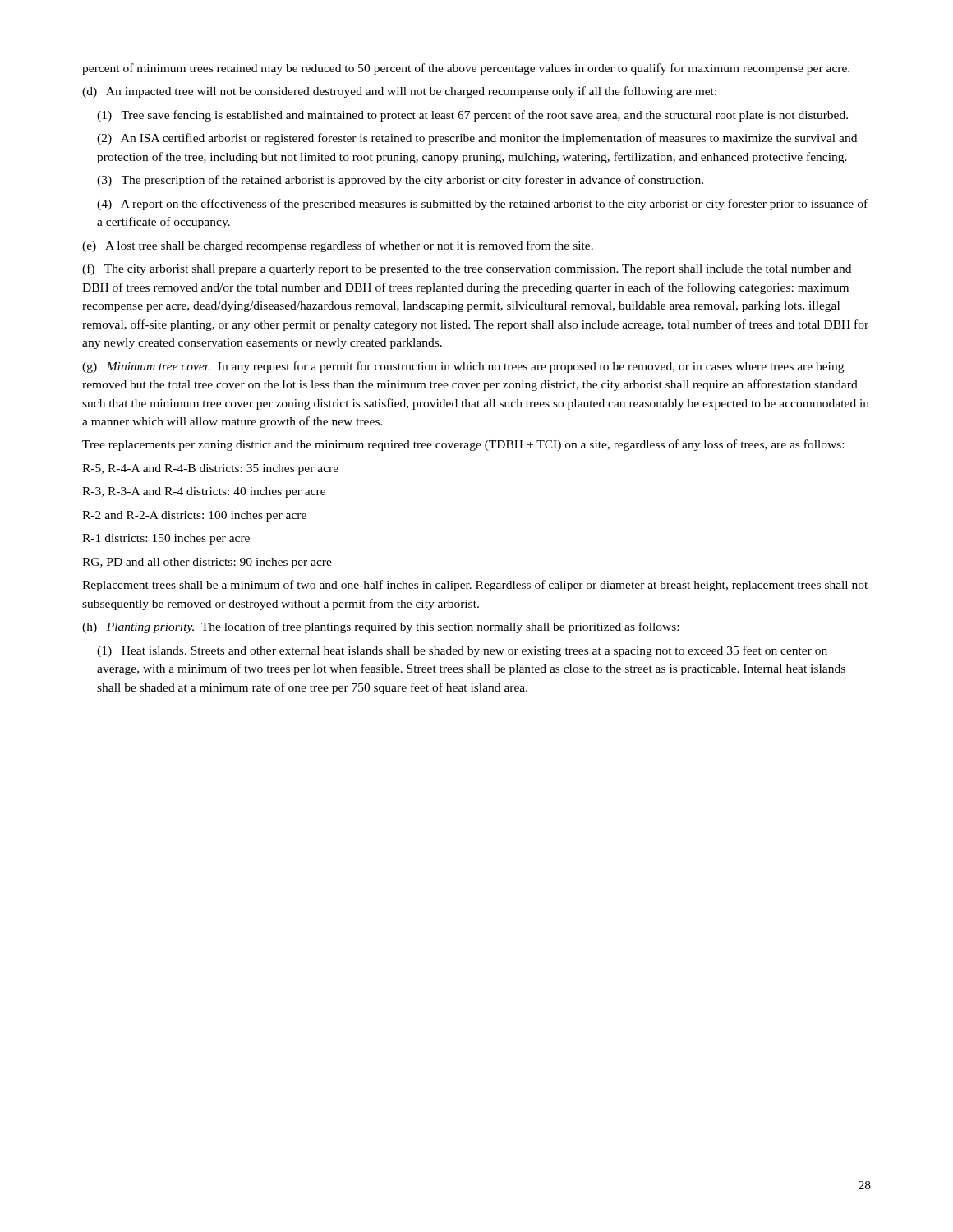Find the list item containing "(3) The prescription of"

pos(484,180)
